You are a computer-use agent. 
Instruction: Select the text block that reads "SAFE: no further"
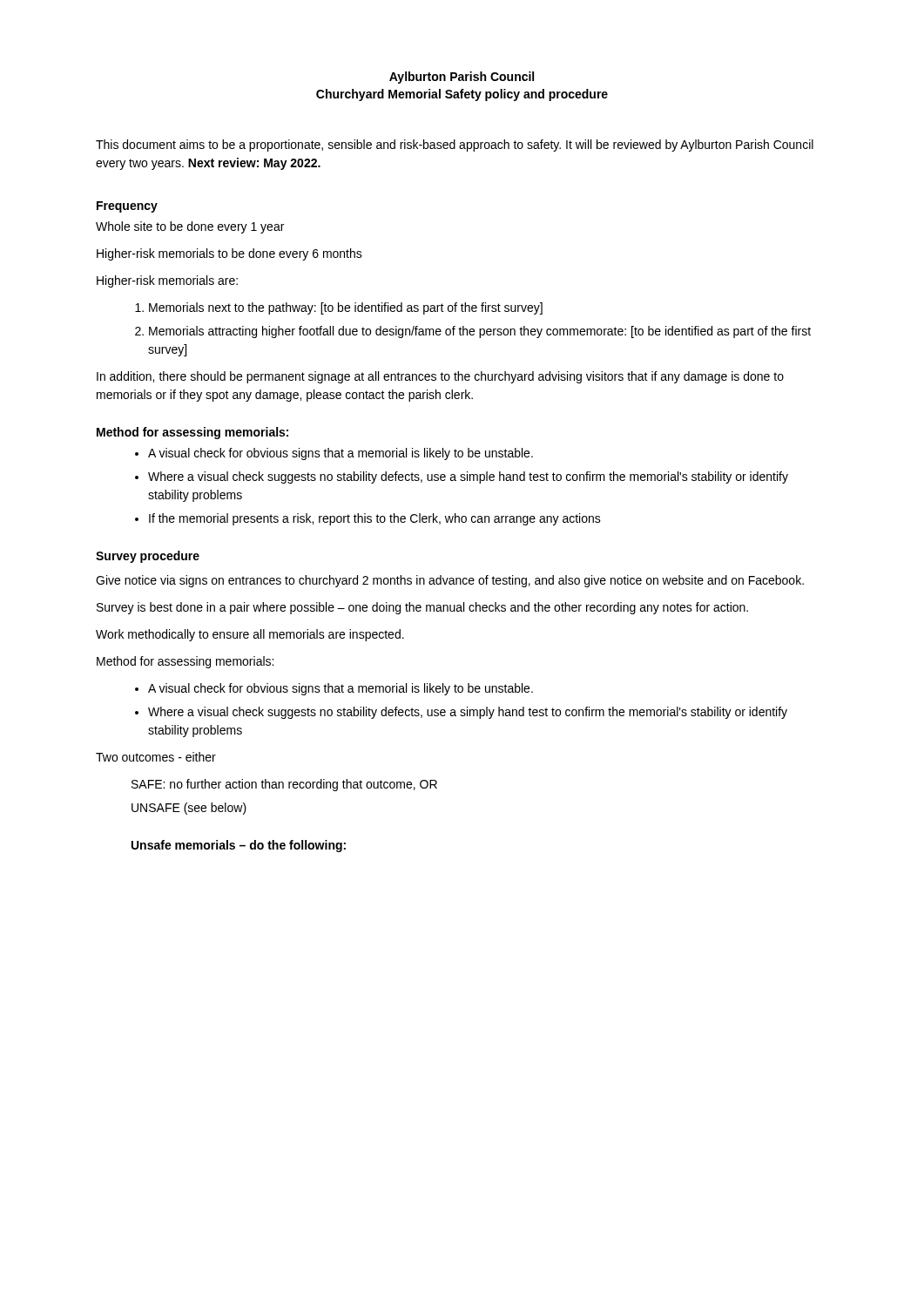click(x=284, y=784)
